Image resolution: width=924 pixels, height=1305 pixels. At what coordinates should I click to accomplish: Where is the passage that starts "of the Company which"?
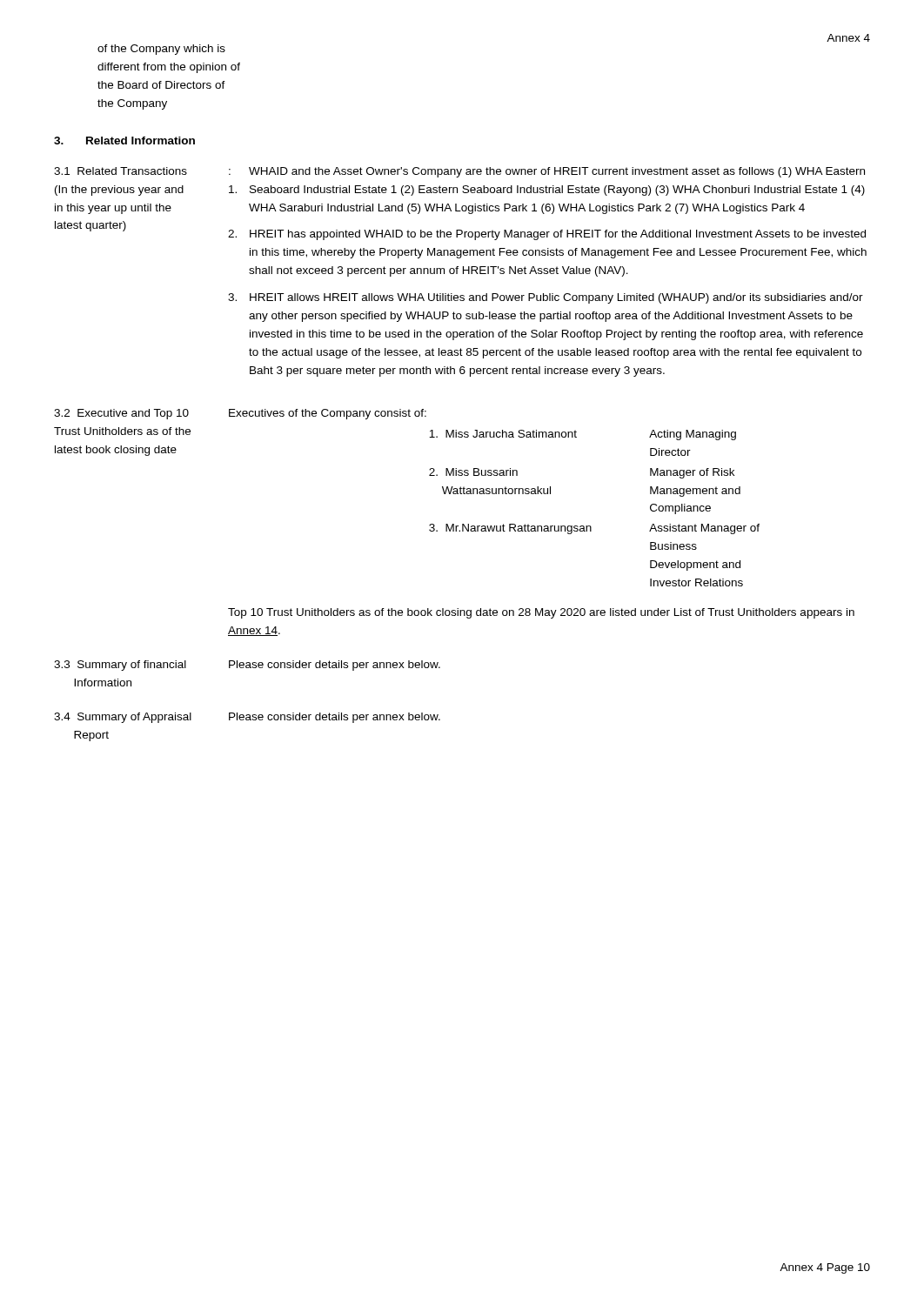coord(169,76)
